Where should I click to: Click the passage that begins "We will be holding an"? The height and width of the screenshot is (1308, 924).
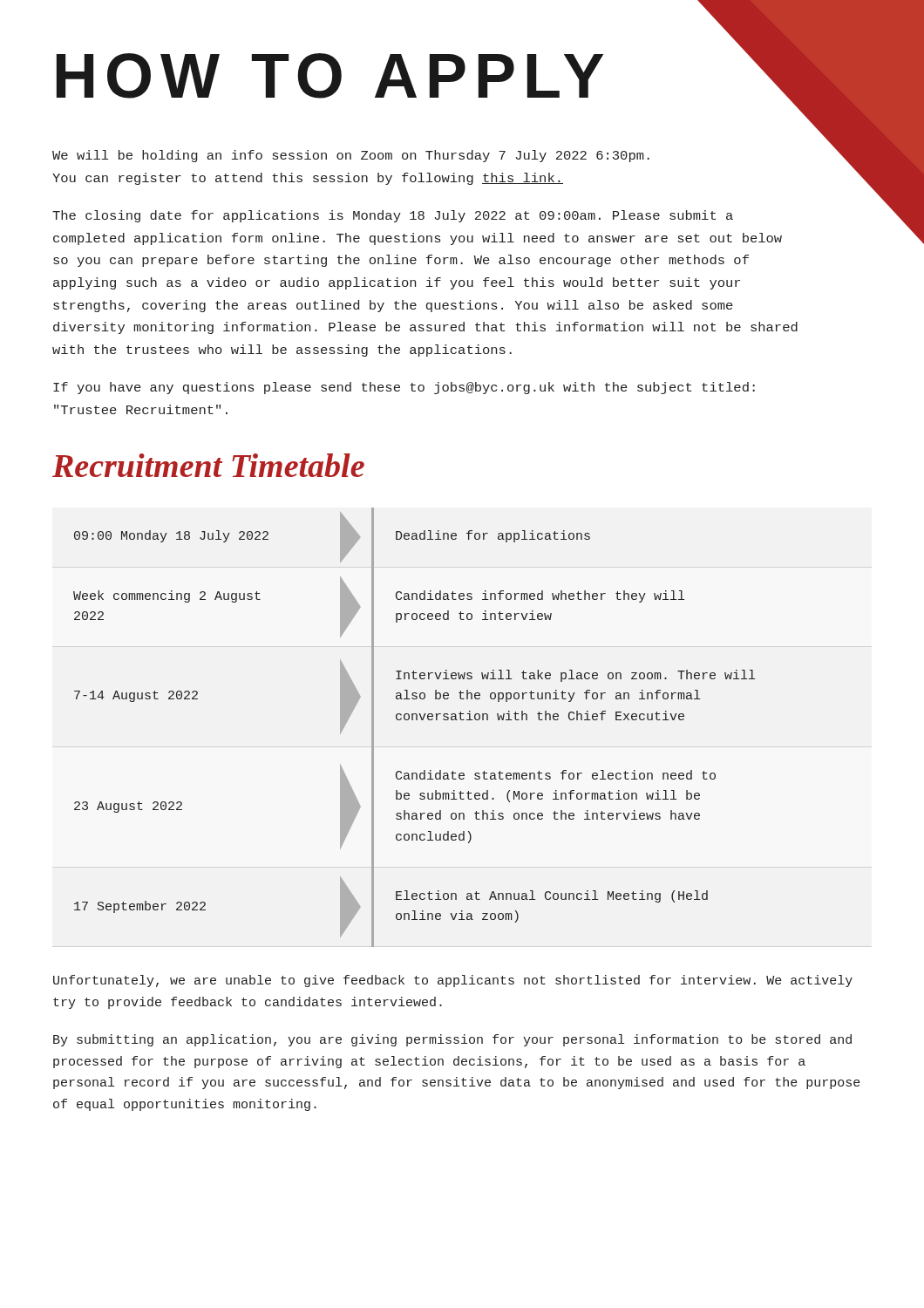[x=352, y=167]
